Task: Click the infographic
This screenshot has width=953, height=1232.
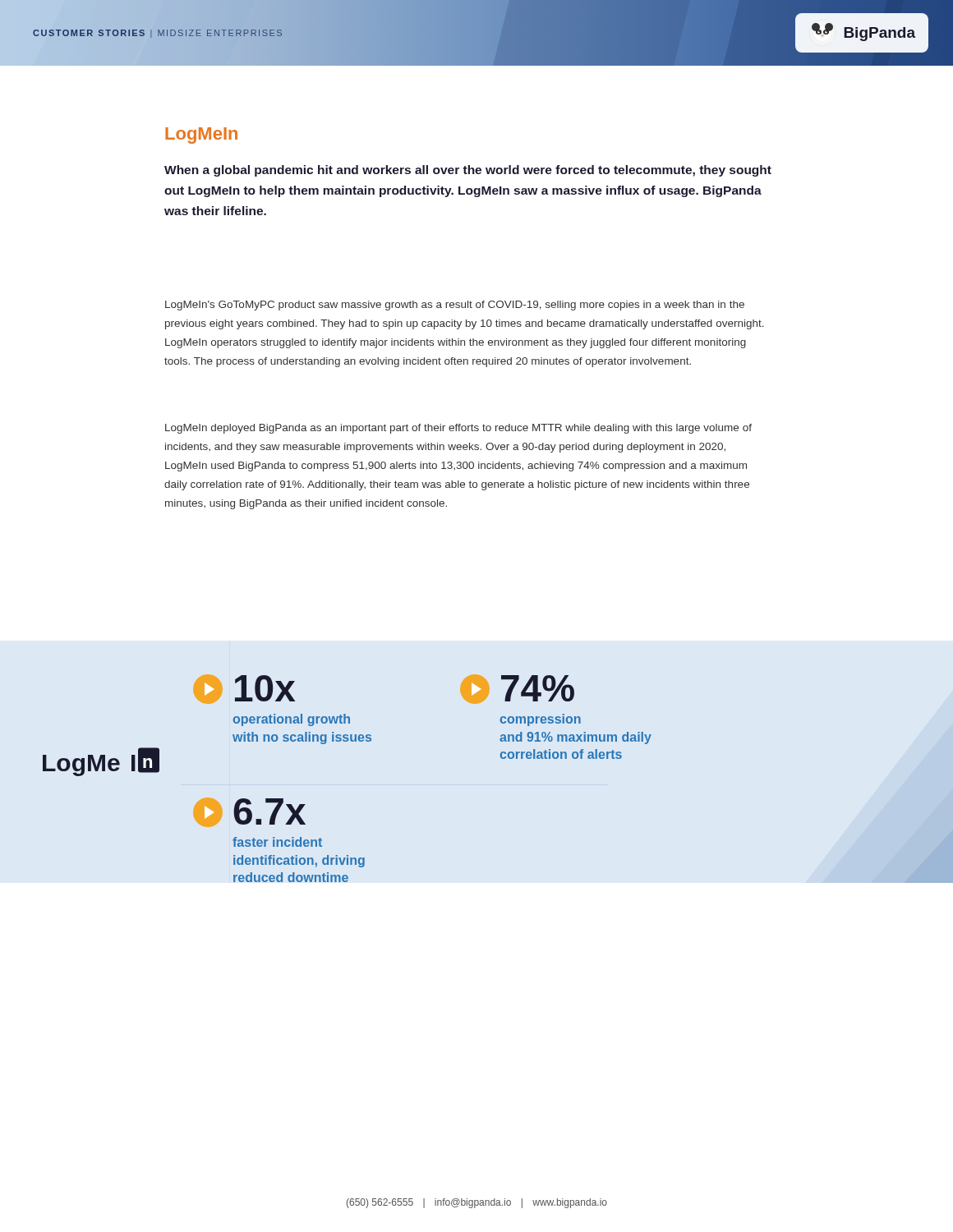Action: tap(476, 762)
